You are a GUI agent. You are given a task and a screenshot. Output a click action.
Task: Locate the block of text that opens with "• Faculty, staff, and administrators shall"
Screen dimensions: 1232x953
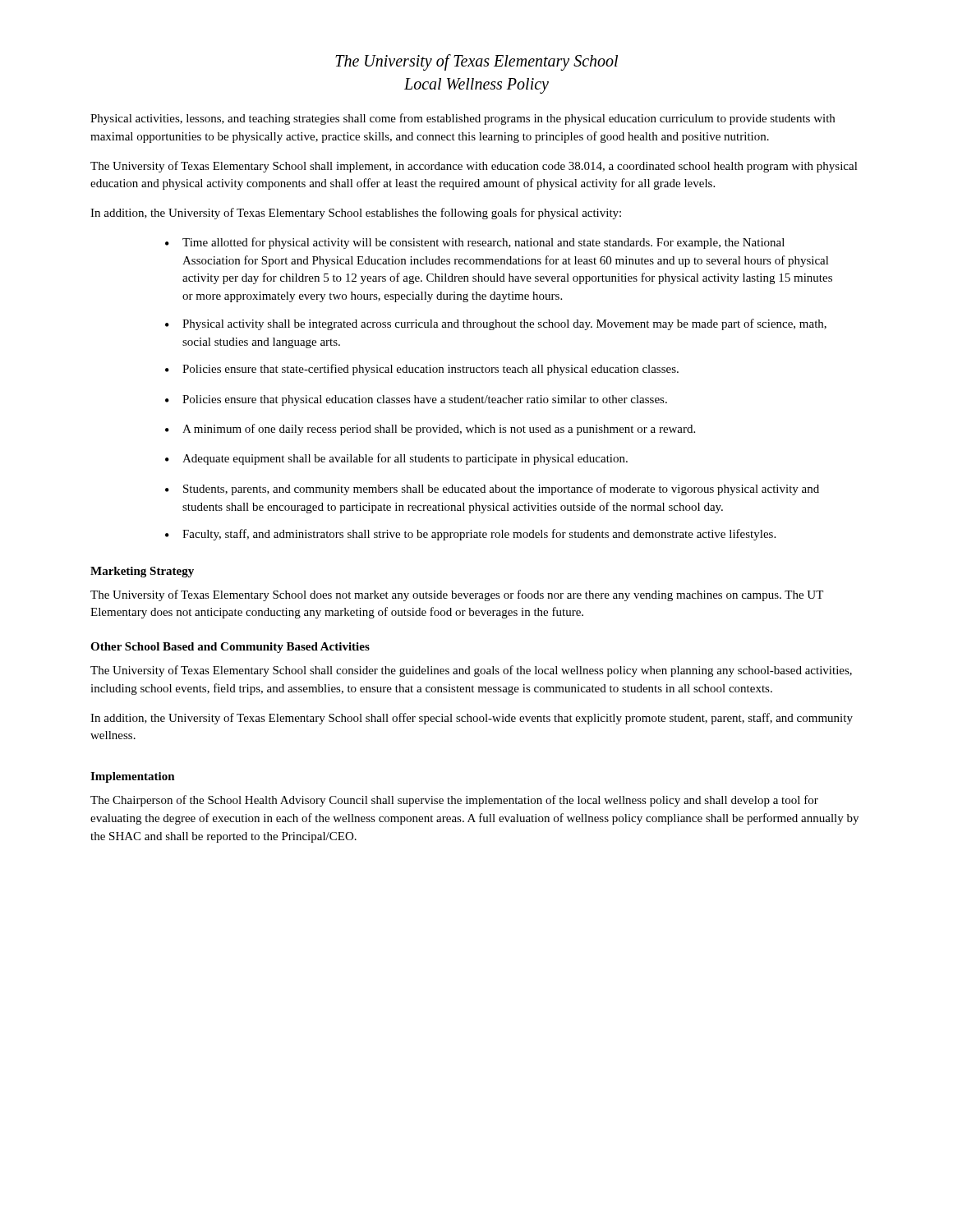tap(501, 536)
